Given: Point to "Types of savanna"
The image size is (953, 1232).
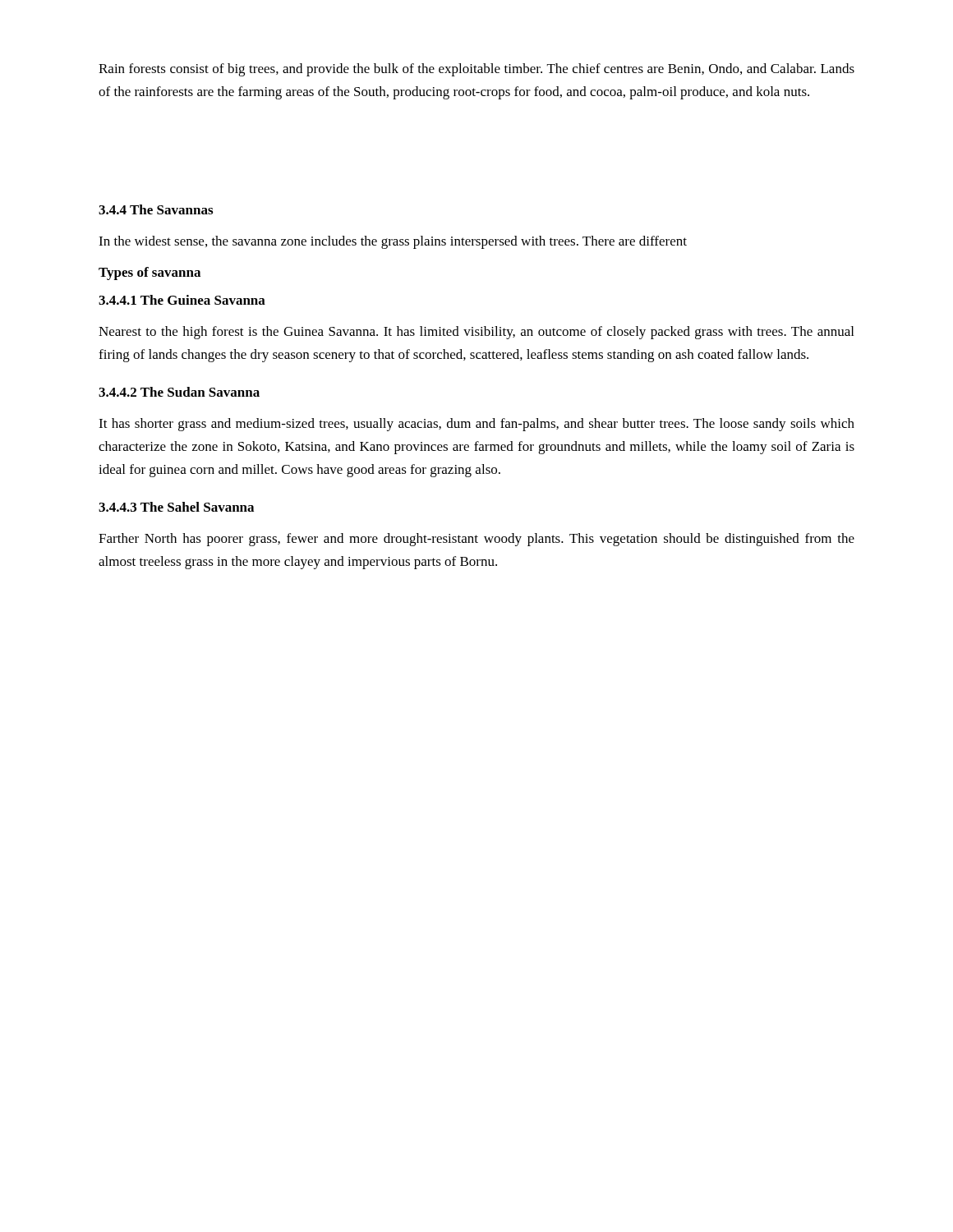Looking at the screenshot, I should click(150, 272).
